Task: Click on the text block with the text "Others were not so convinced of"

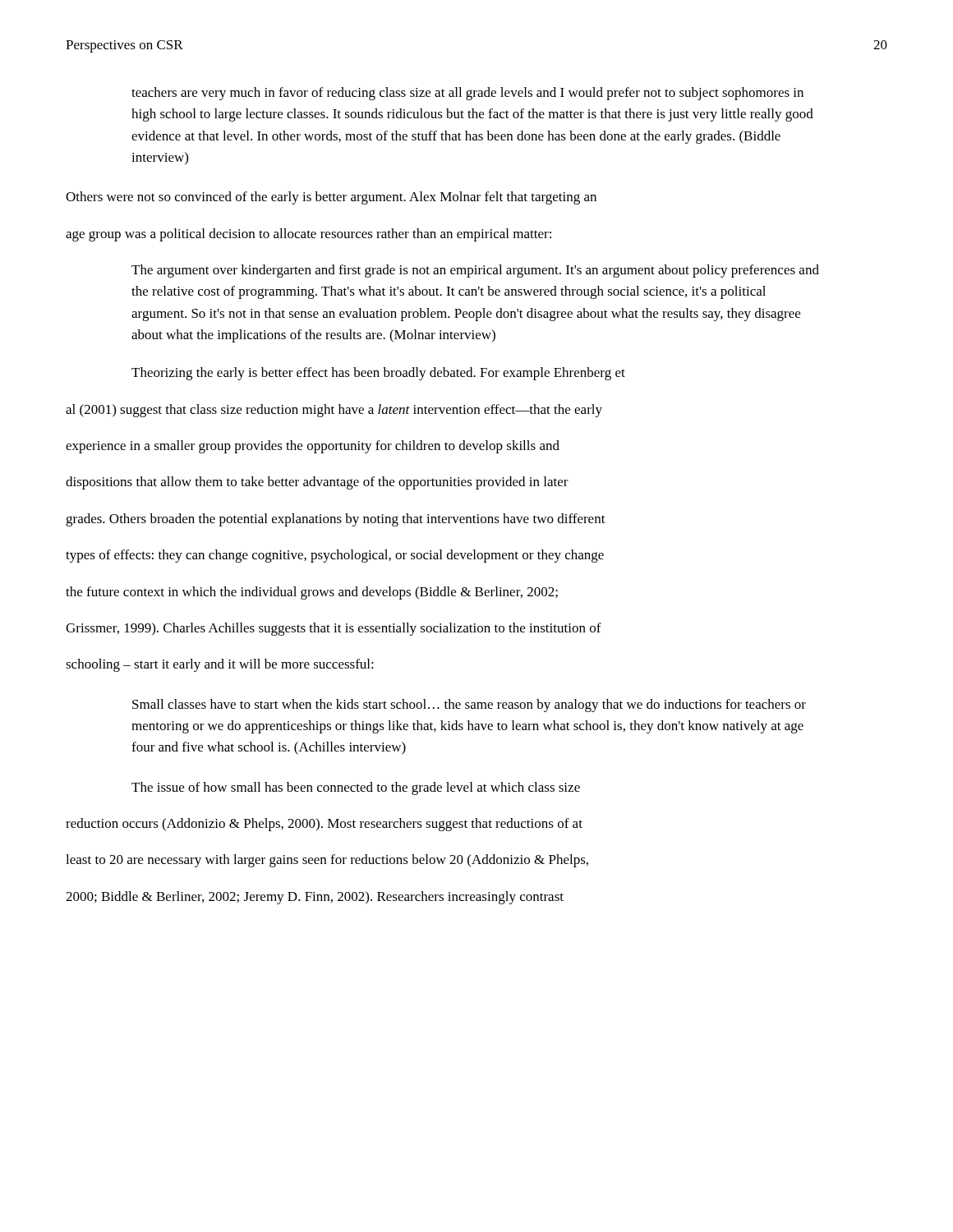Action: 331,197
